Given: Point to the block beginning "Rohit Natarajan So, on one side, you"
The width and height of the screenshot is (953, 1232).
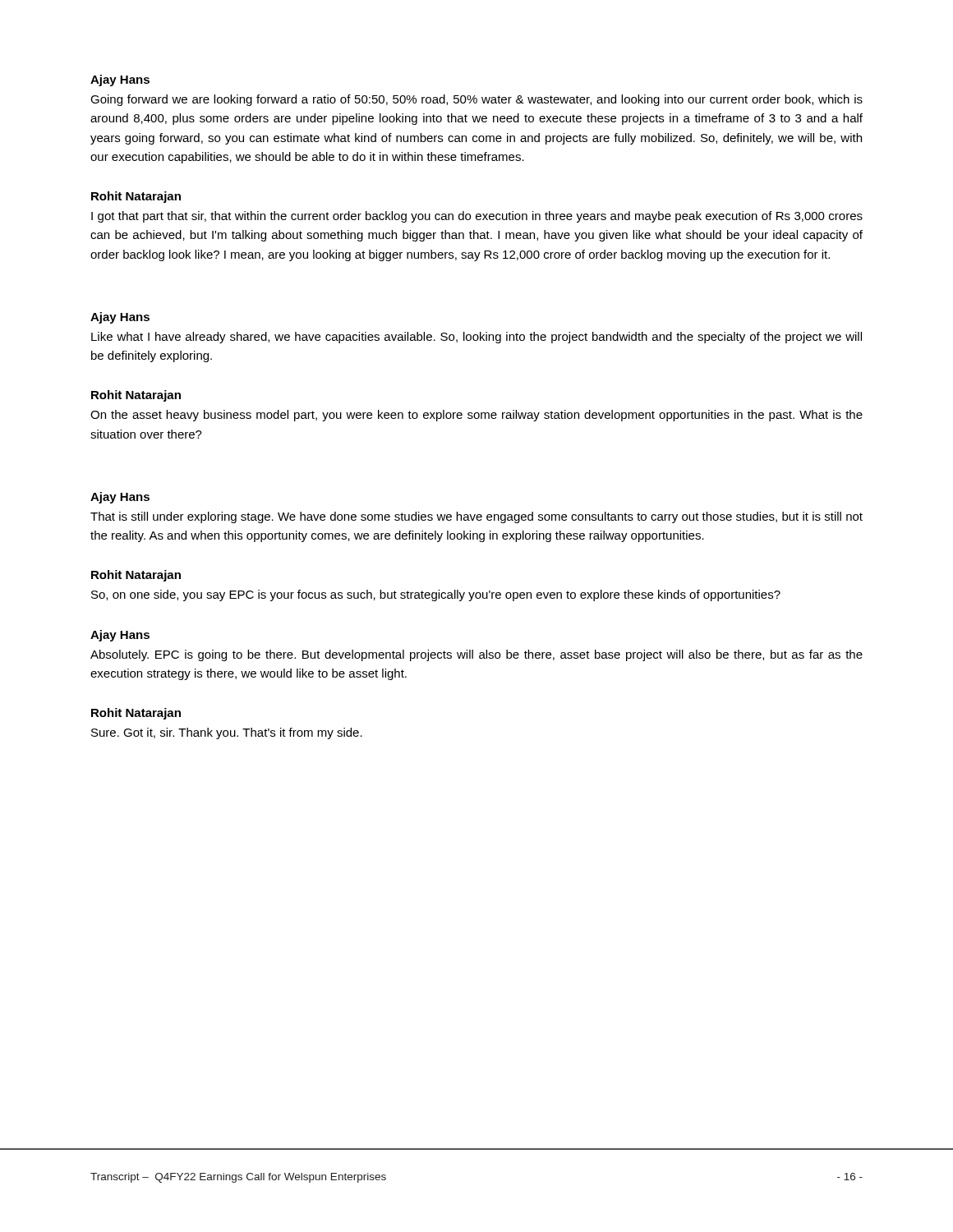Looking at the screenshot, I should pyautogui.click(x=476, y=586).
